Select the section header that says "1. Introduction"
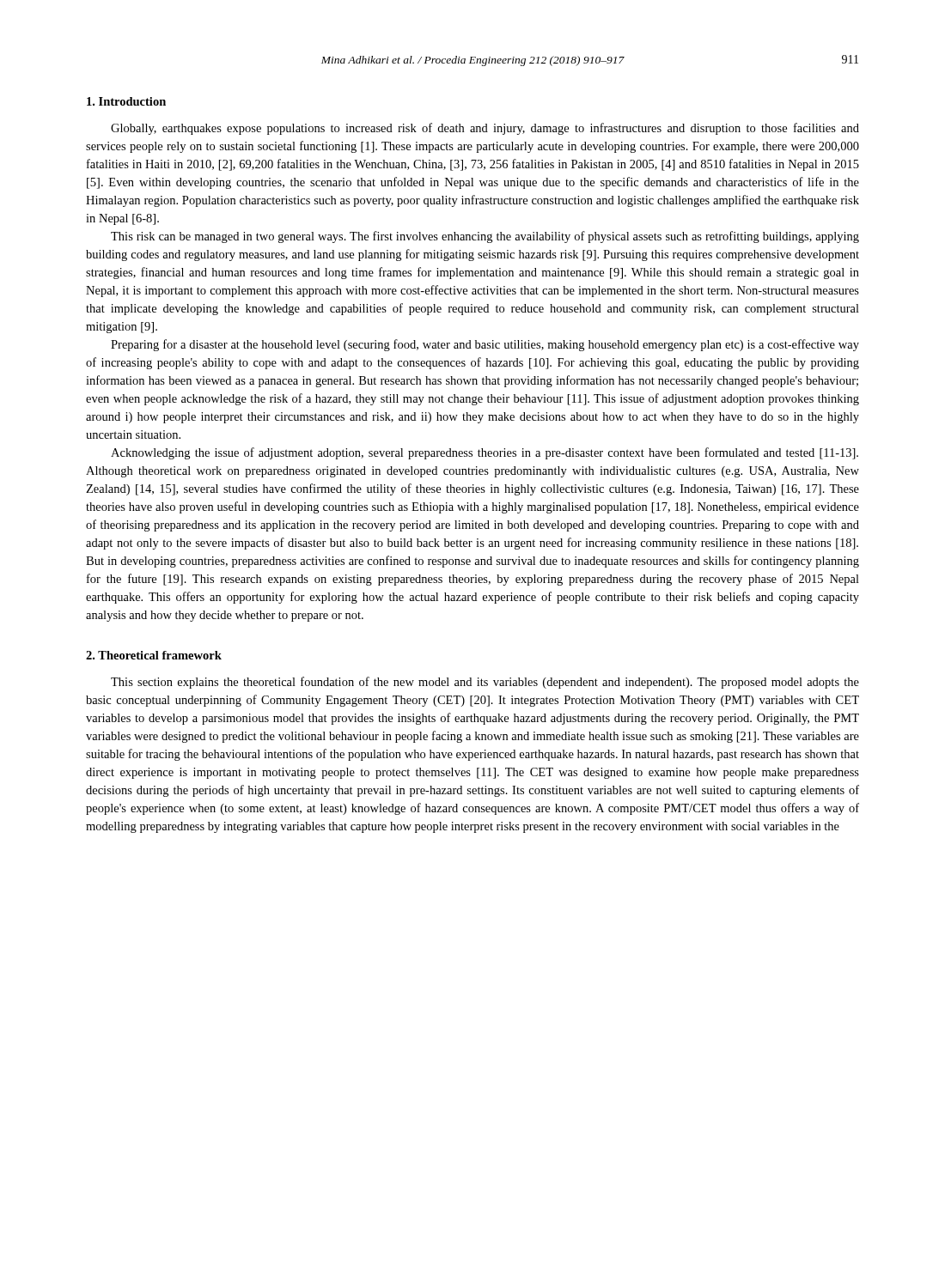This screenshot has height=1288, width=945. coord(126,101)
